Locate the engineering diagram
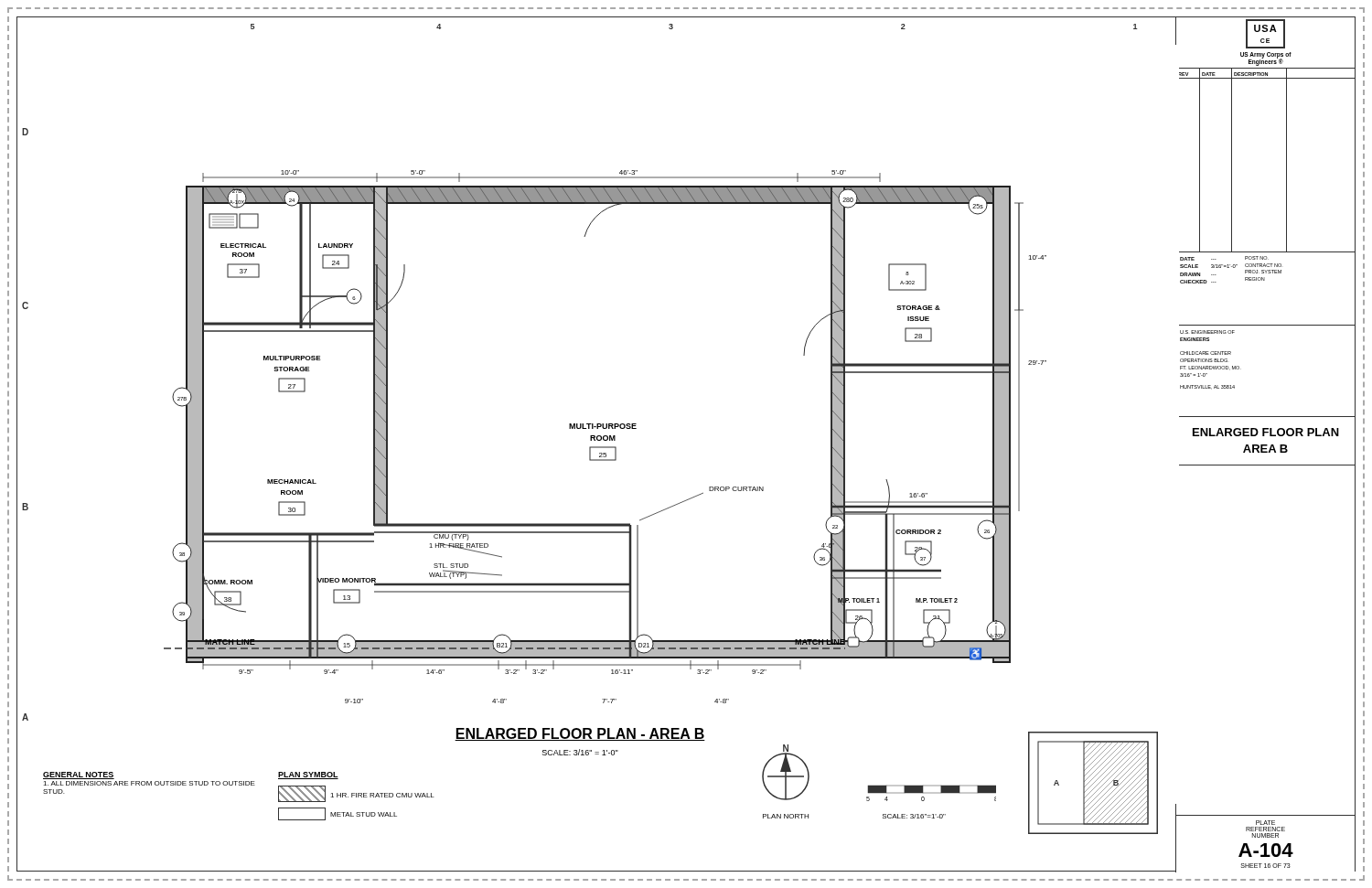Image resolution: width=1372 pixels, height=888 pixels. pyautogui.click(x=612, y=424)
